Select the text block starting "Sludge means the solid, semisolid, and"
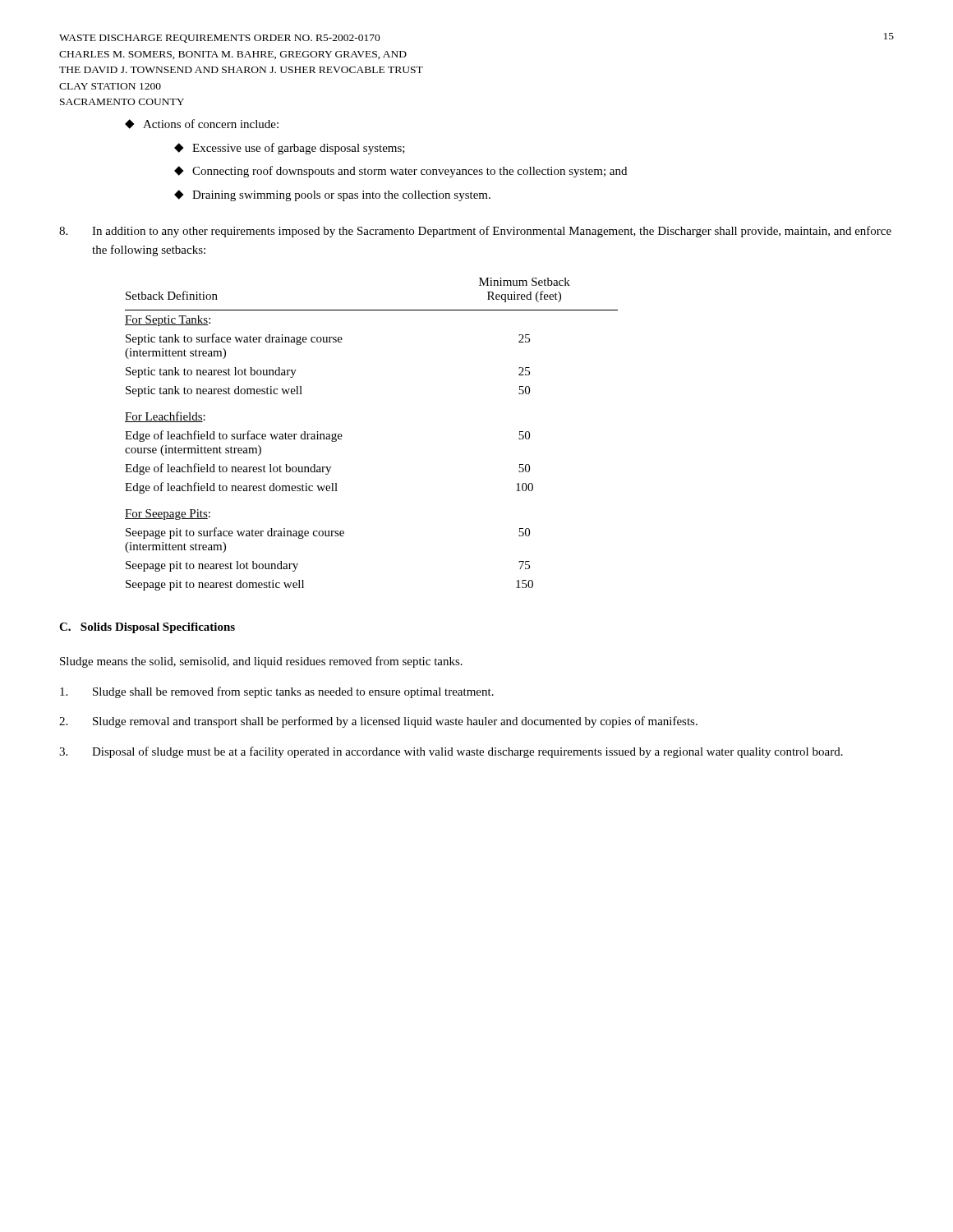Screen dimensions: 1232x953 [x=261, y=661]
